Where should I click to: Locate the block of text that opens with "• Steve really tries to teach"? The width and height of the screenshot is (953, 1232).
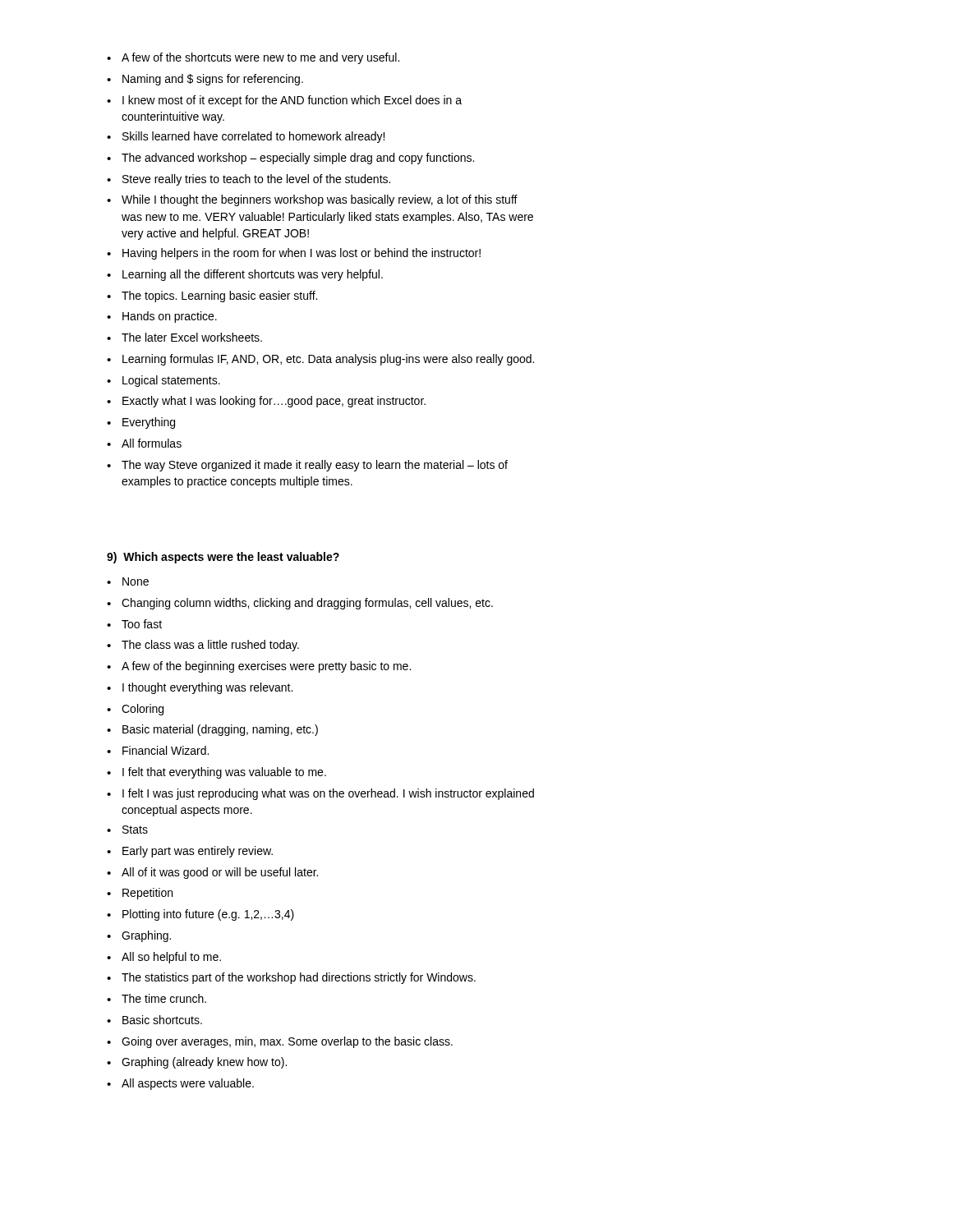click(x=249, y=180)
